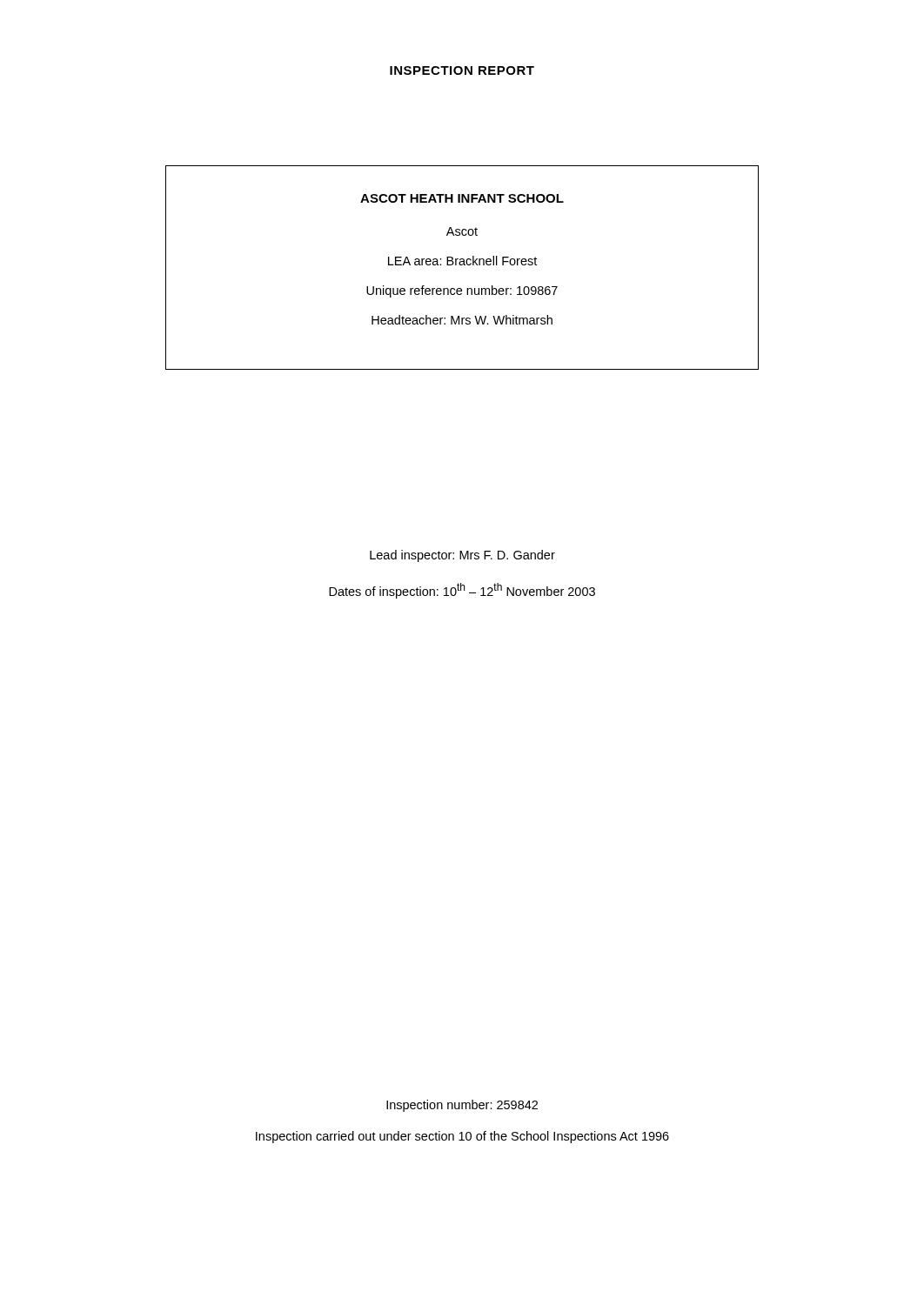The image size is (924, 1305).
Task: Point to the element starting "INSPECTION REPORT"
Action: pyautogui.click(x=462, y=70)
